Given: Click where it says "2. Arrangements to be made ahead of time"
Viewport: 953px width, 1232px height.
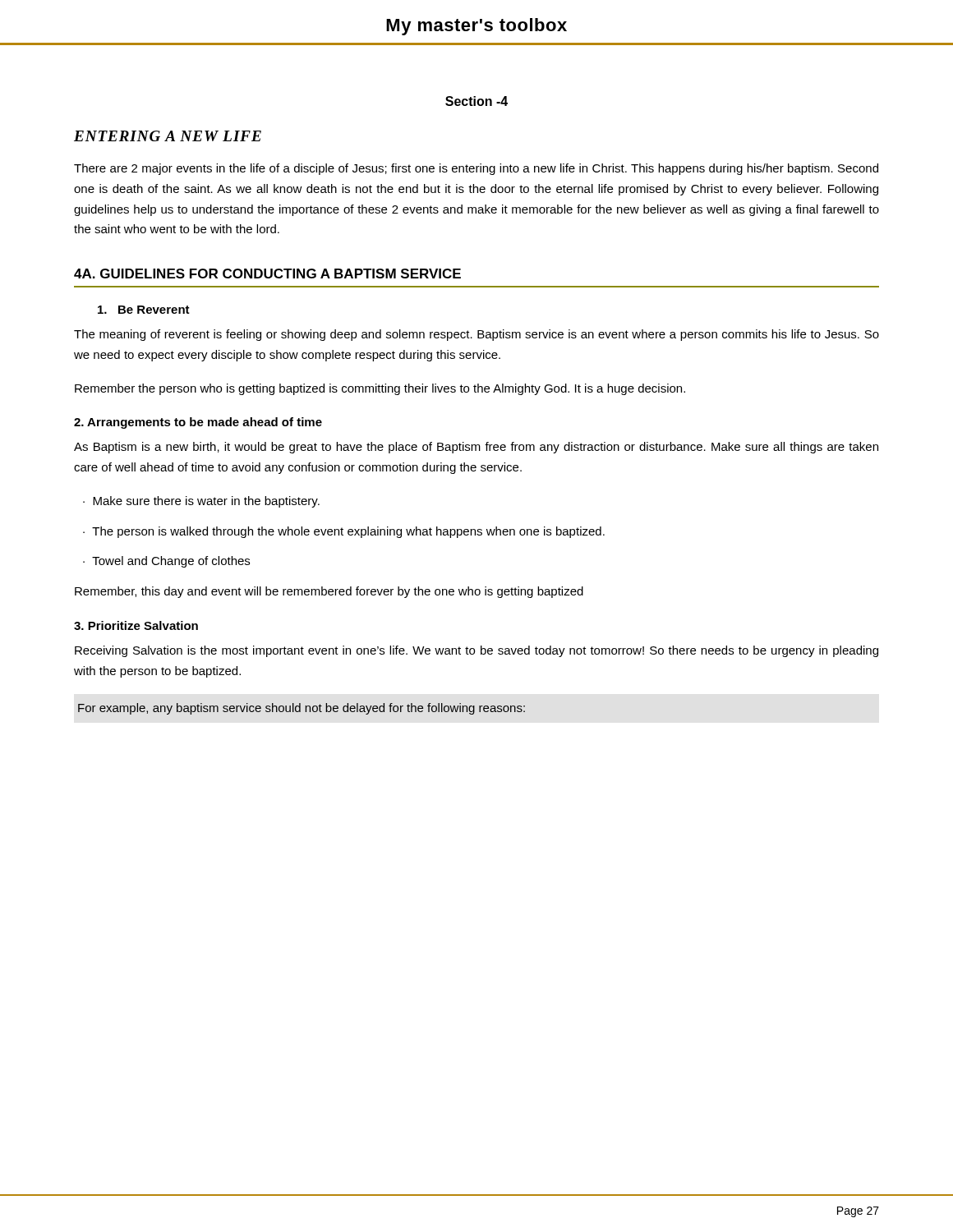Looking at the screenshot, I should [198, 422].
